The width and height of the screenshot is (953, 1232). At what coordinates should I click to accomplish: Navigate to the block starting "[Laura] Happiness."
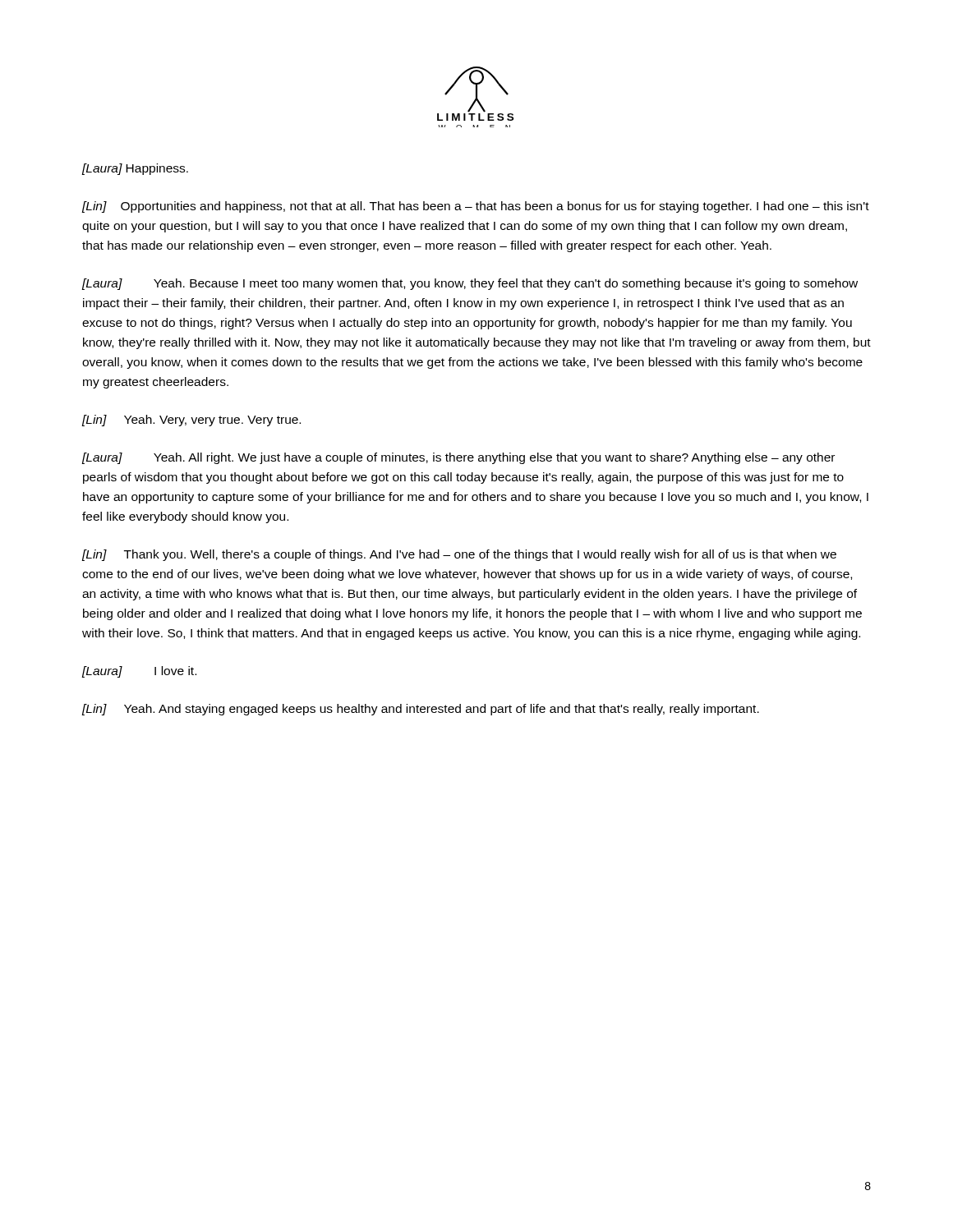coord(136,168)
